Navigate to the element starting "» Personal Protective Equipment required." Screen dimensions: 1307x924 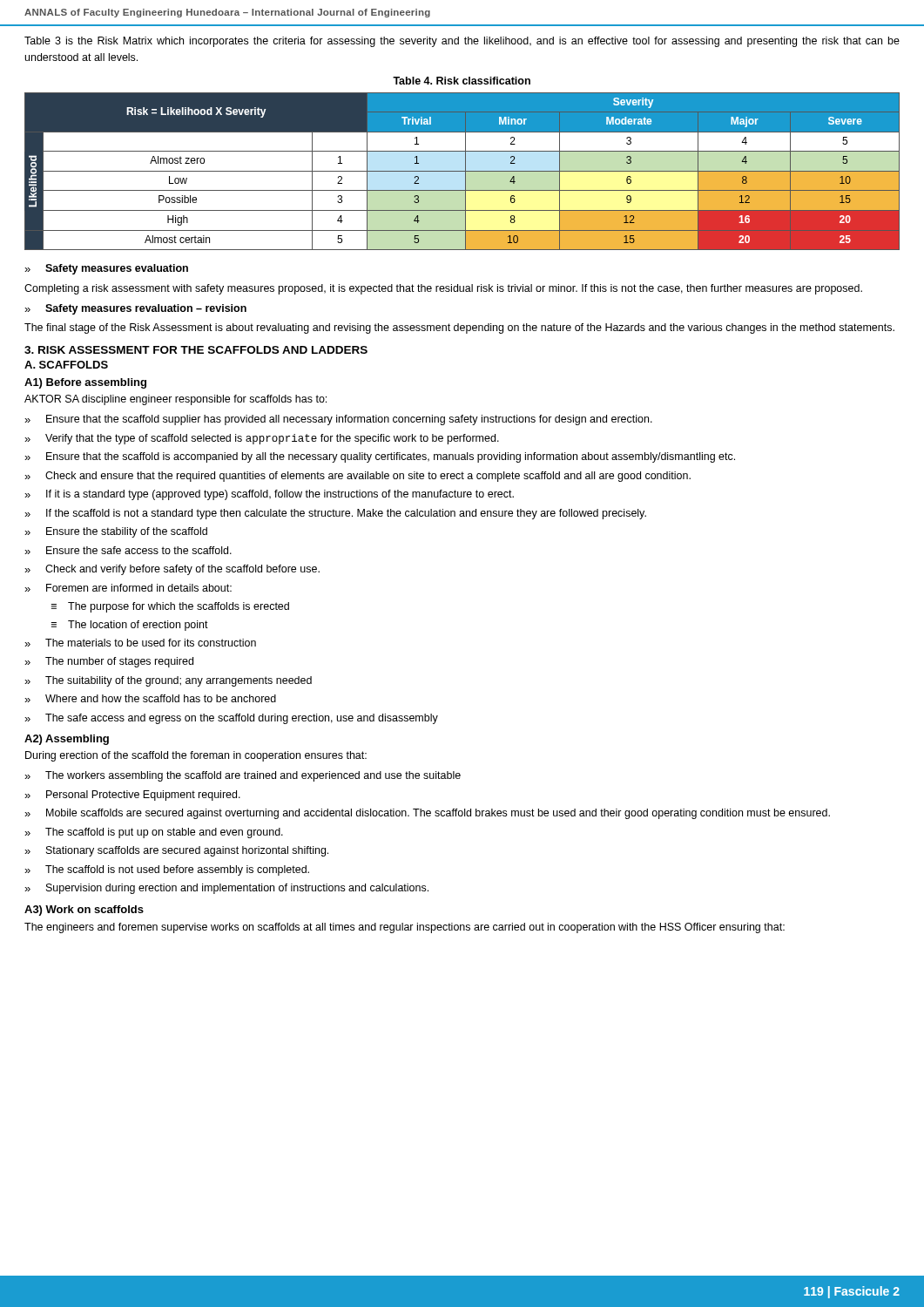pyautogui.click(x=133, y=795)
